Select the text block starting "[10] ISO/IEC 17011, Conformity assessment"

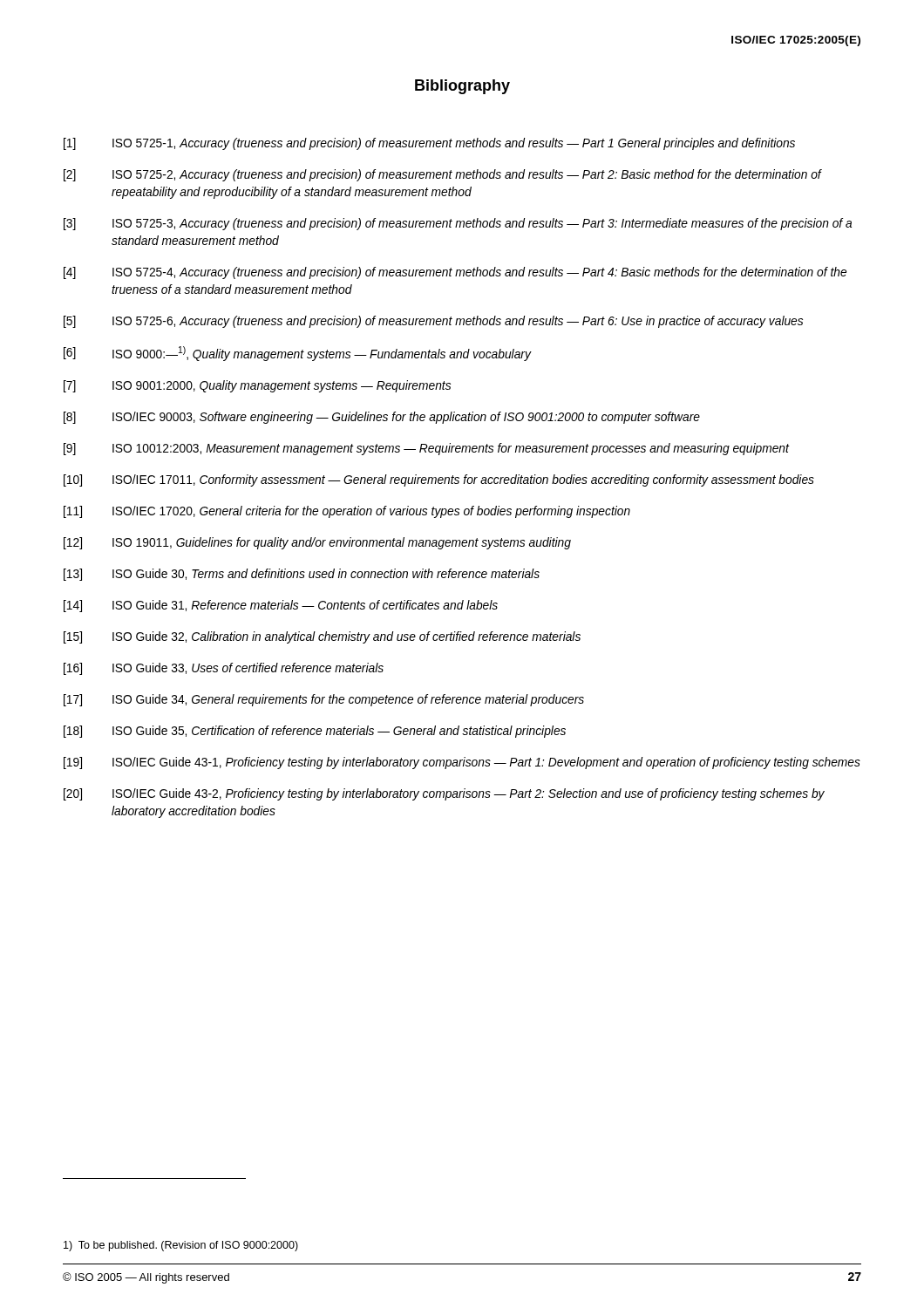coord(462,480)
